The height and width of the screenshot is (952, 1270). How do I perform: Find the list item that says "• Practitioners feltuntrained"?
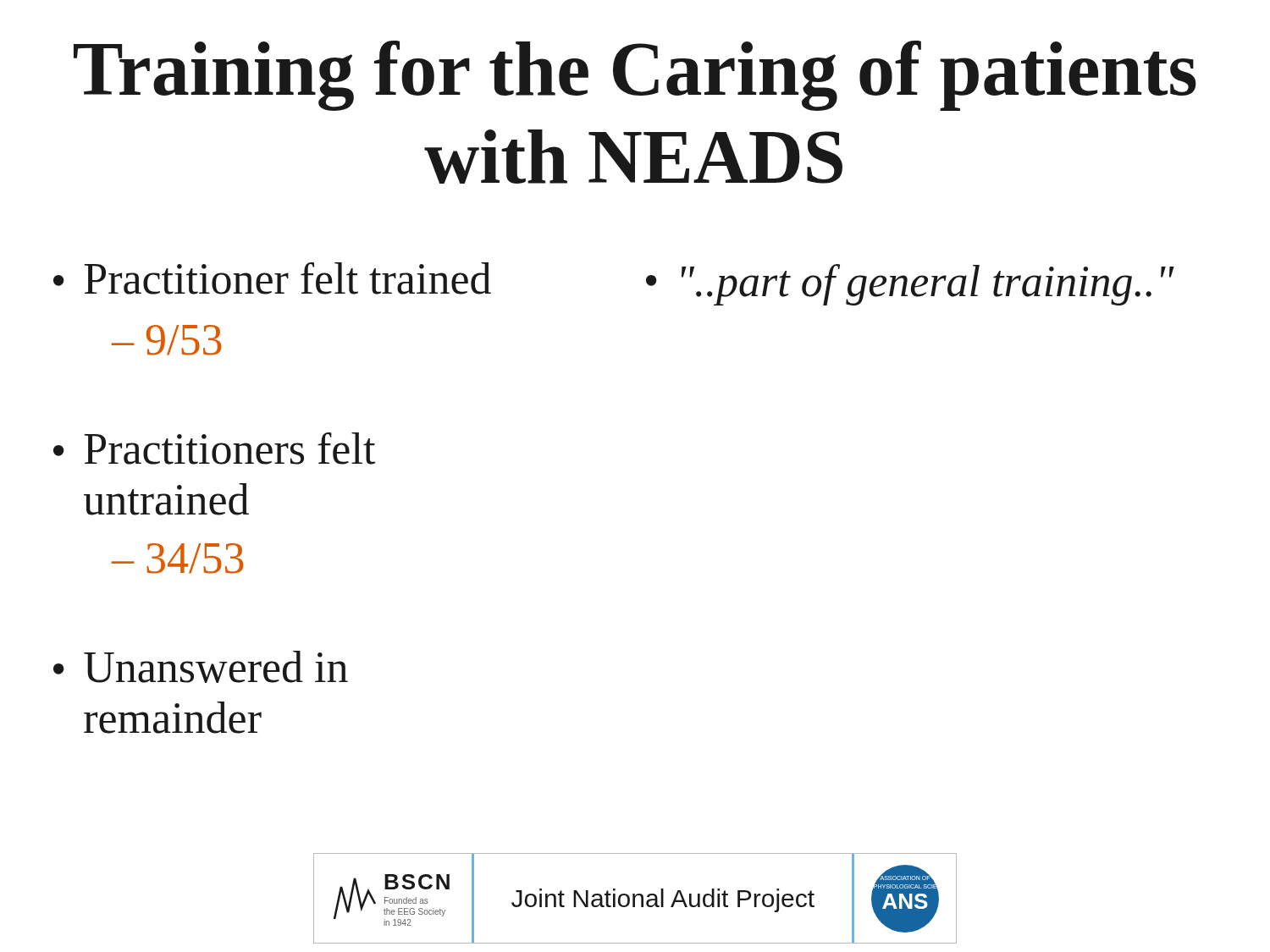tap(213, 474)
